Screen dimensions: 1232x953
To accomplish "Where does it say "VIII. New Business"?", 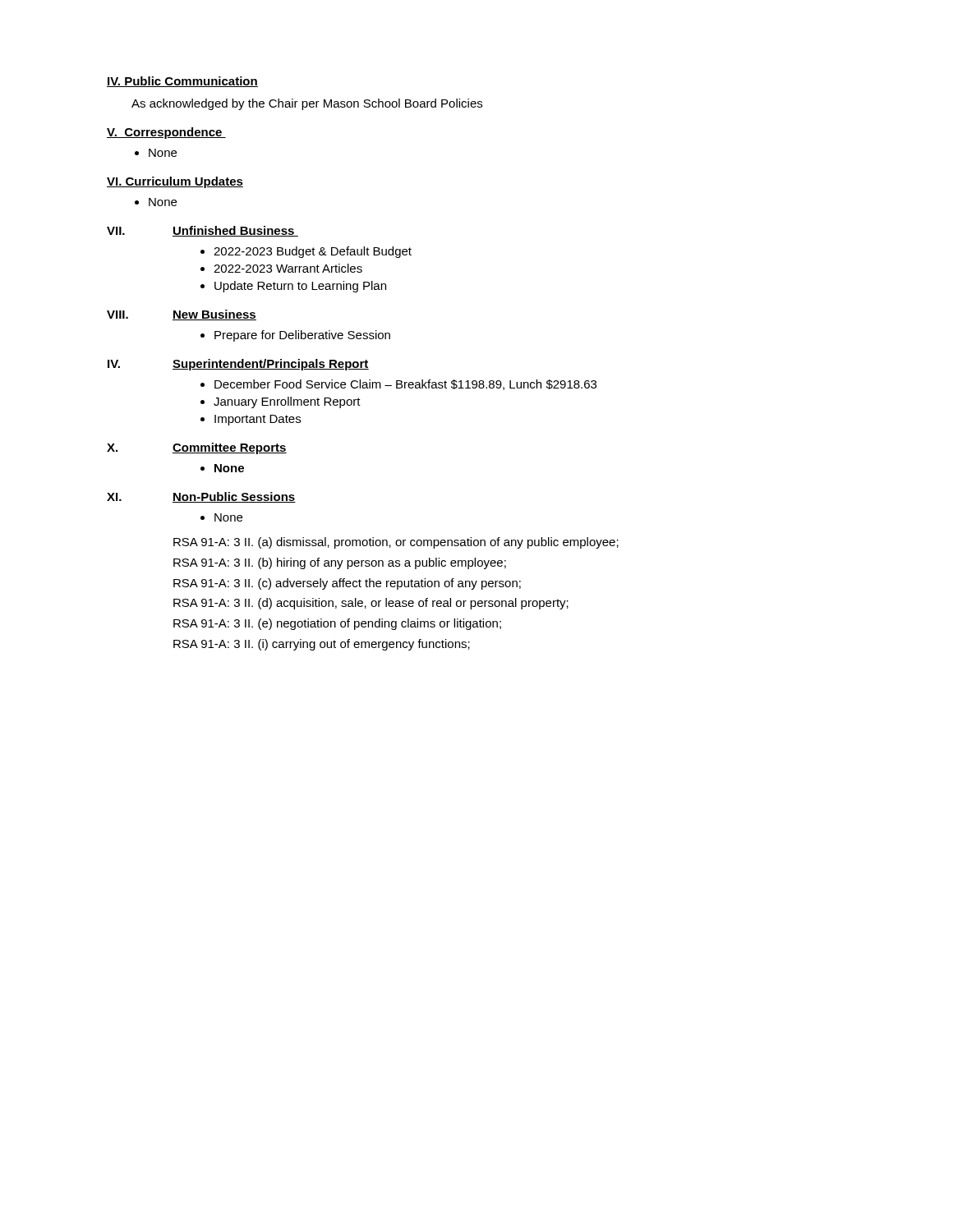I will 181,314.
